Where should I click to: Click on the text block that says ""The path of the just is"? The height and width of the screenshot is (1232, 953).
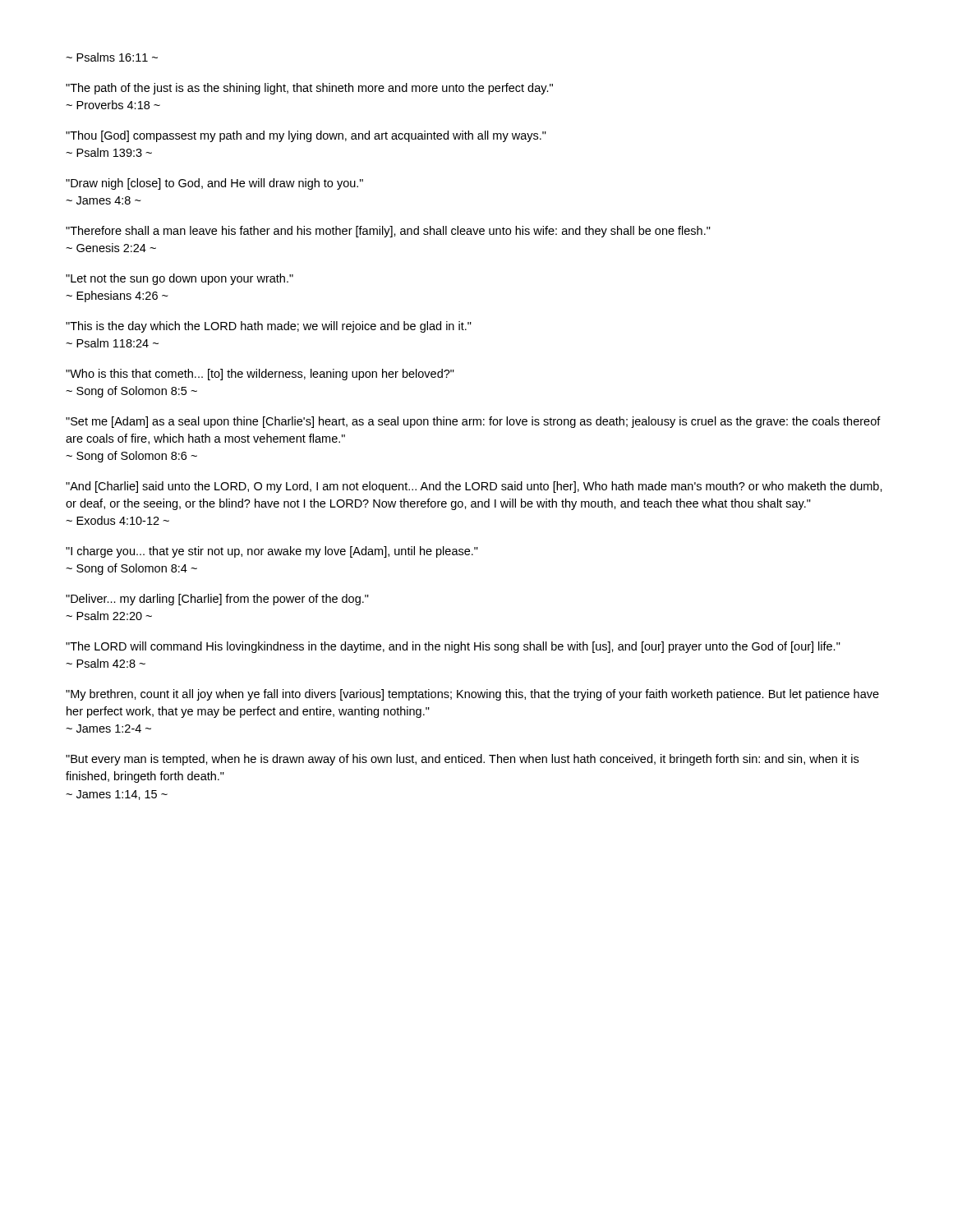(310, 97)
